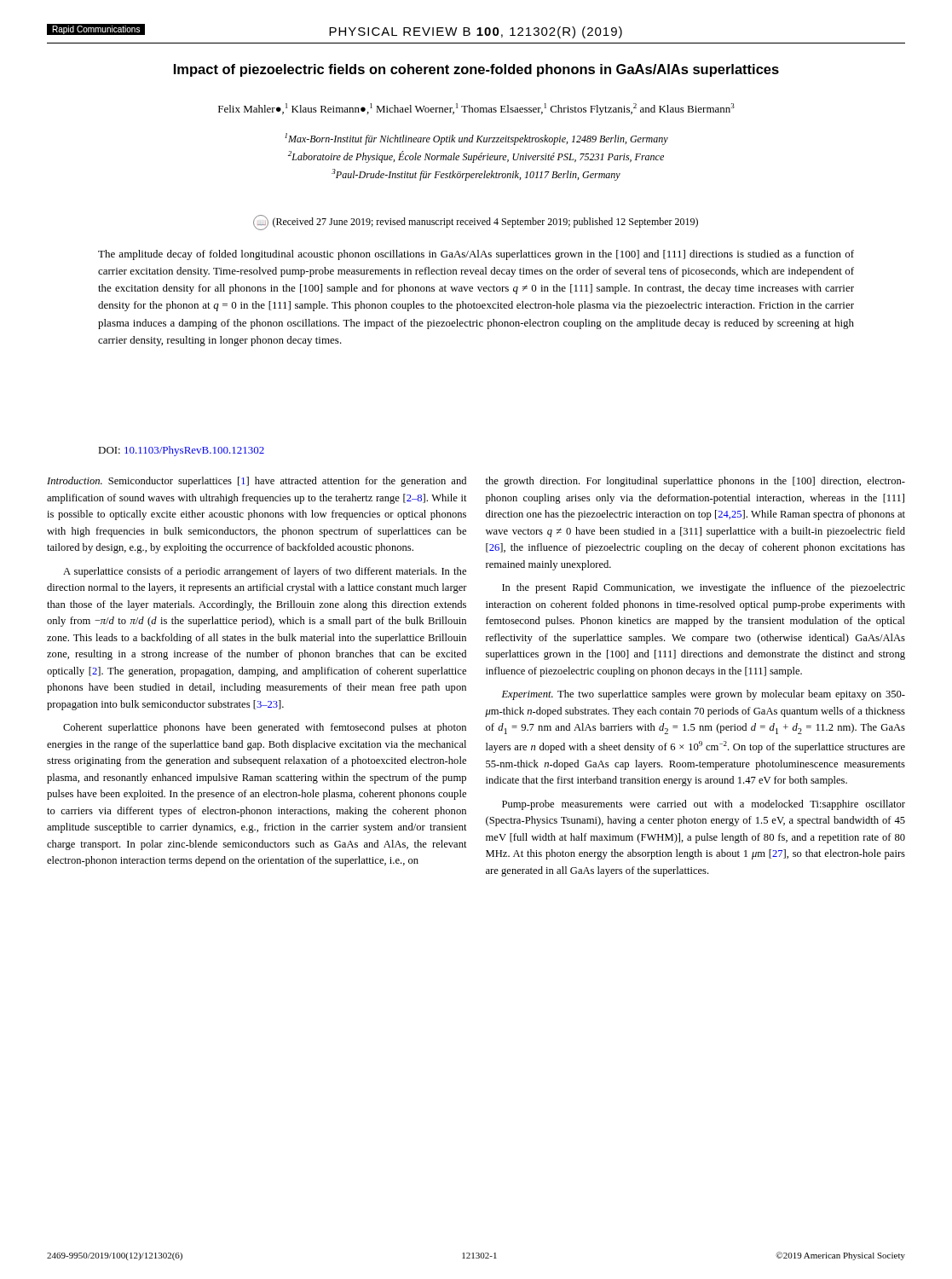
Task: Find the text block containing "Felix Mahler●,1 Klaus Reimann●,1 Michael Woerner,1"
Action: pyautogui.click(x=476, y=108)
